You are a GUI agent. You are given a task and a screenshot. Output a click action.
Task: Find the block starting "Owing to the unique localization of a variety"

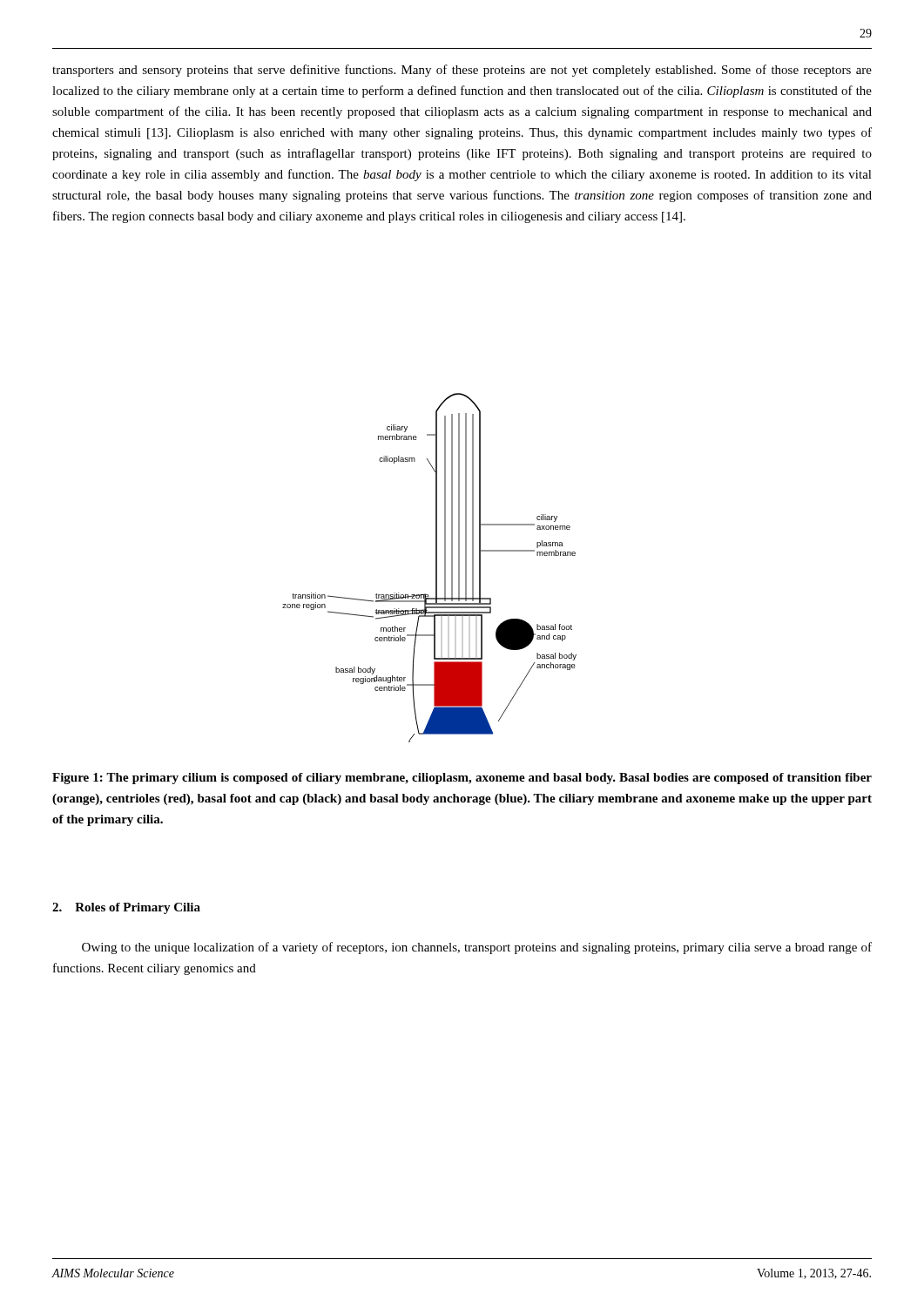(462, 958)
